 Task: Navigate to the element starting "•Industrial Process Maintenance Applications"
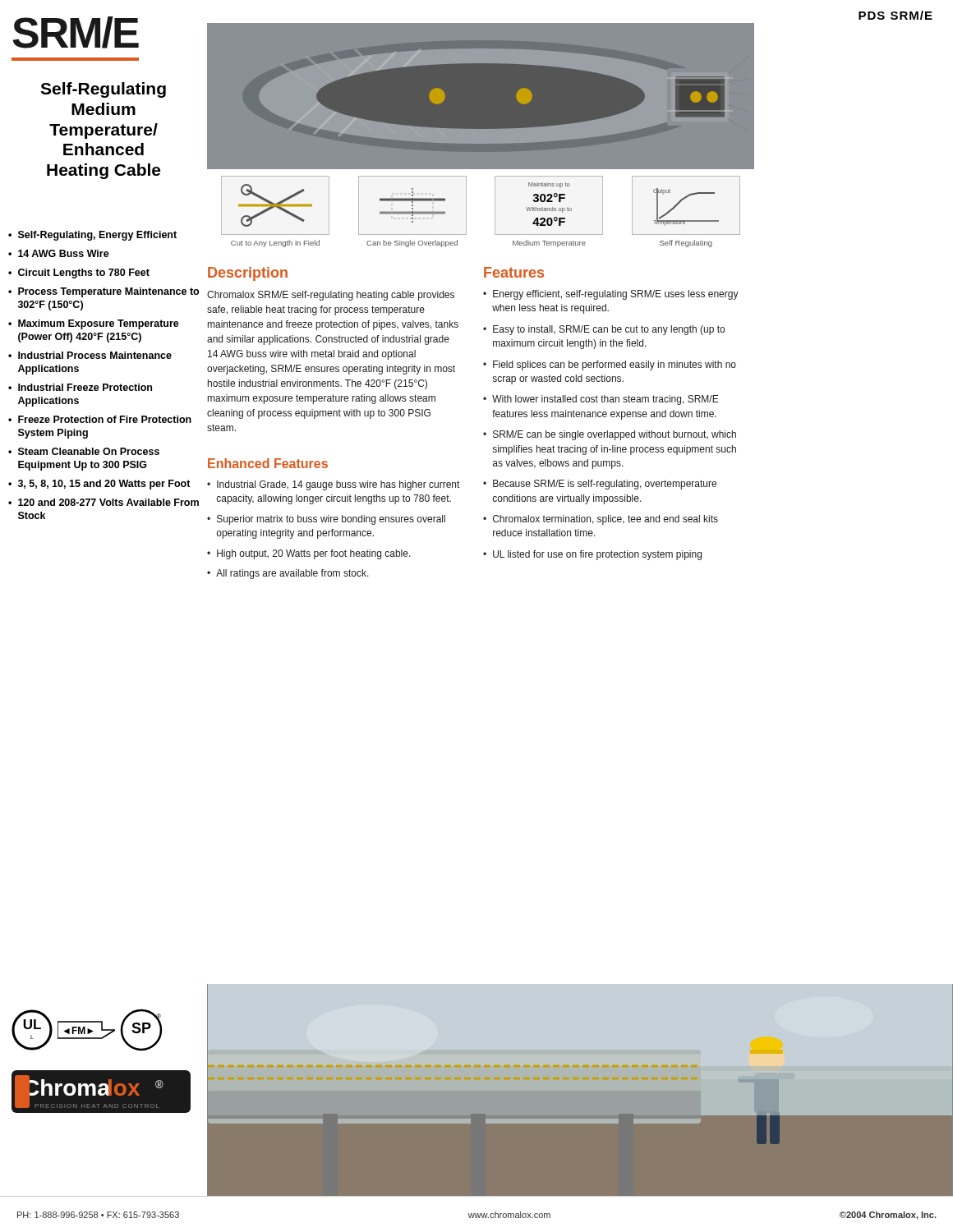tap(105, 362)
